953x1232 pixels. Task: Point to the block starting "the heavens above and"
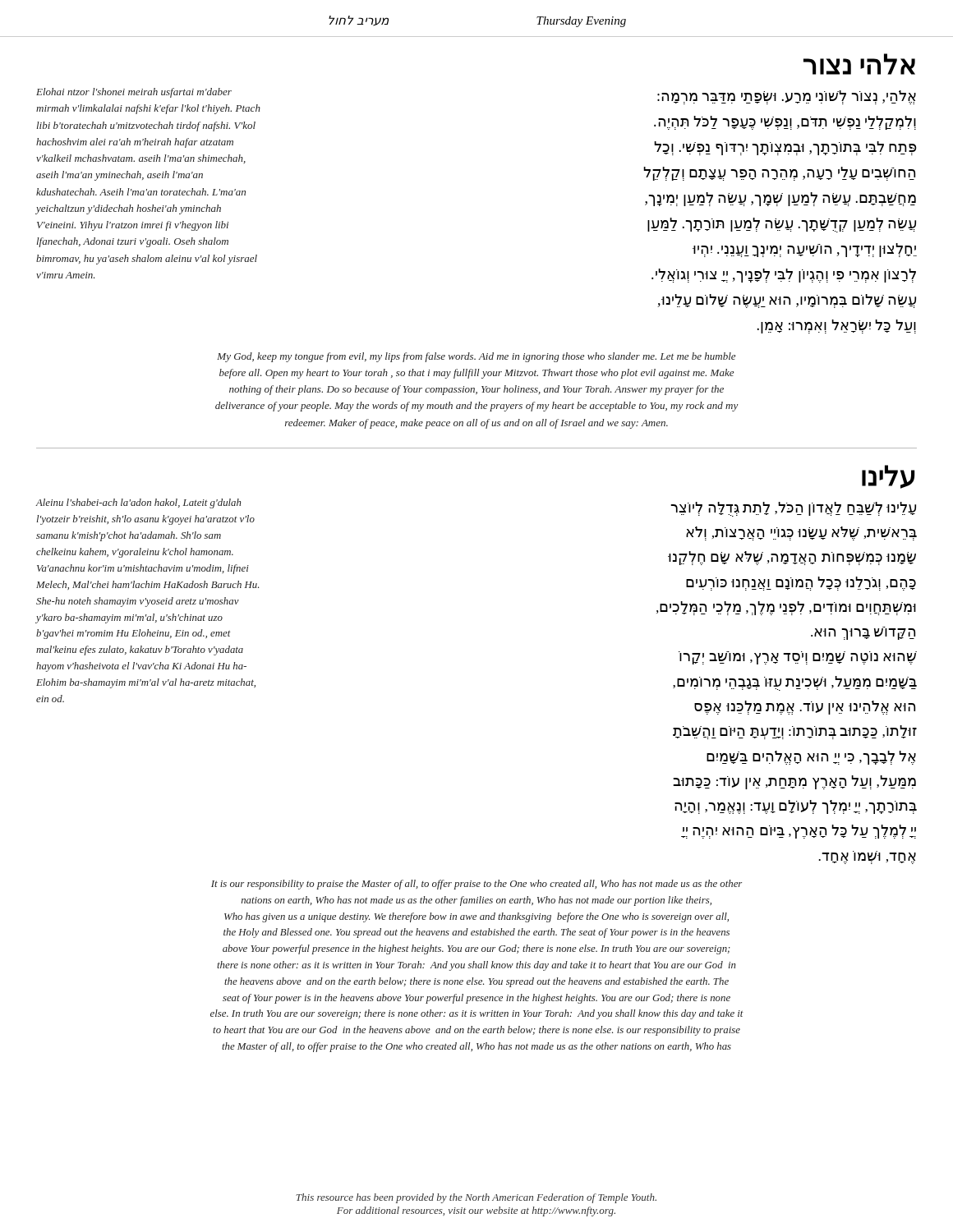(x=476, y=1014)
